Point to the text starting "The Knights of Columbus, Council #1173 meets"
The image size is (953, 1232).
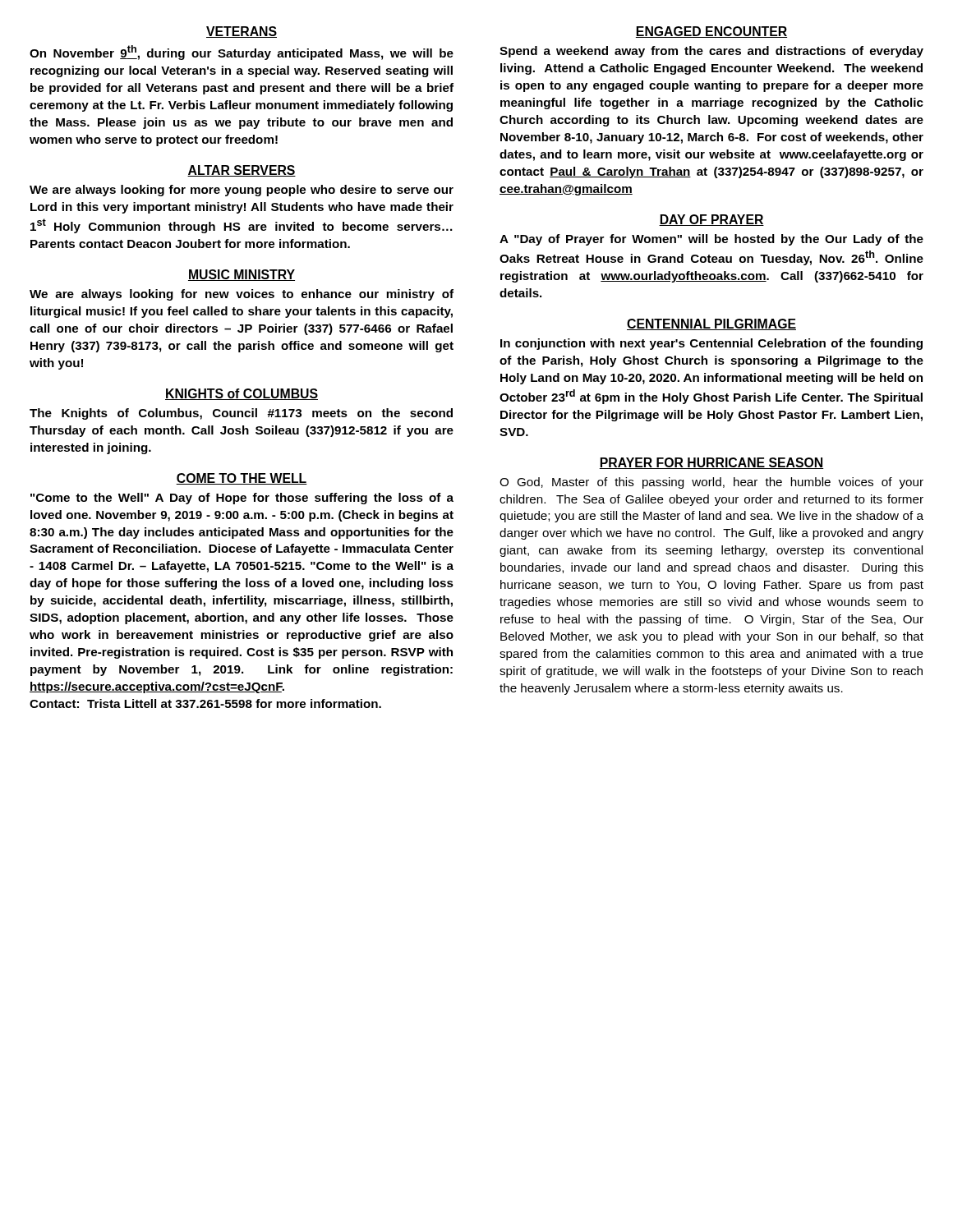click(242, 430)
